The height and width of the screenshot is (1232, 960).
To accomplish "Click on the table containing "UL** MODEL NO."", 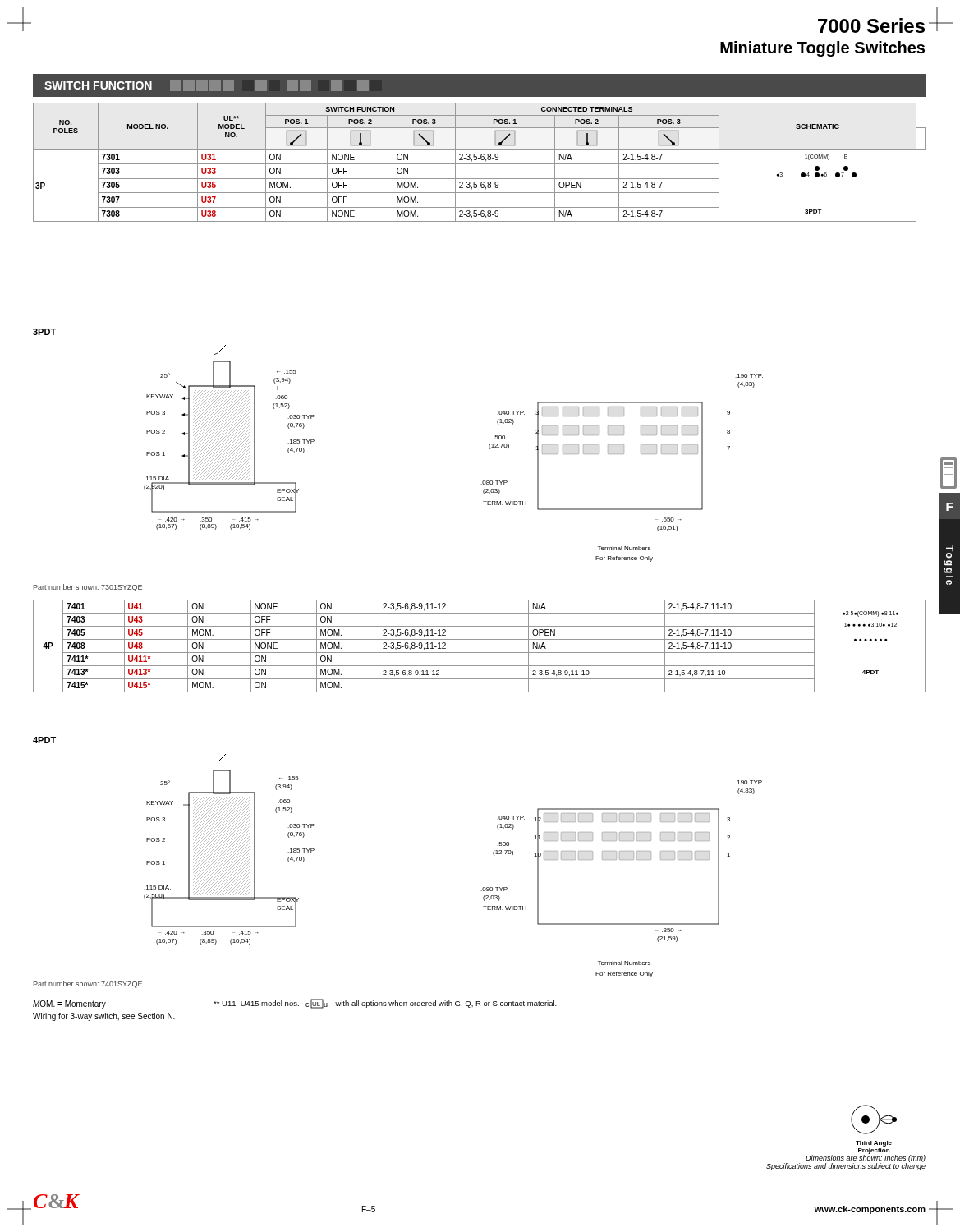I will click(x=479, y=162).
